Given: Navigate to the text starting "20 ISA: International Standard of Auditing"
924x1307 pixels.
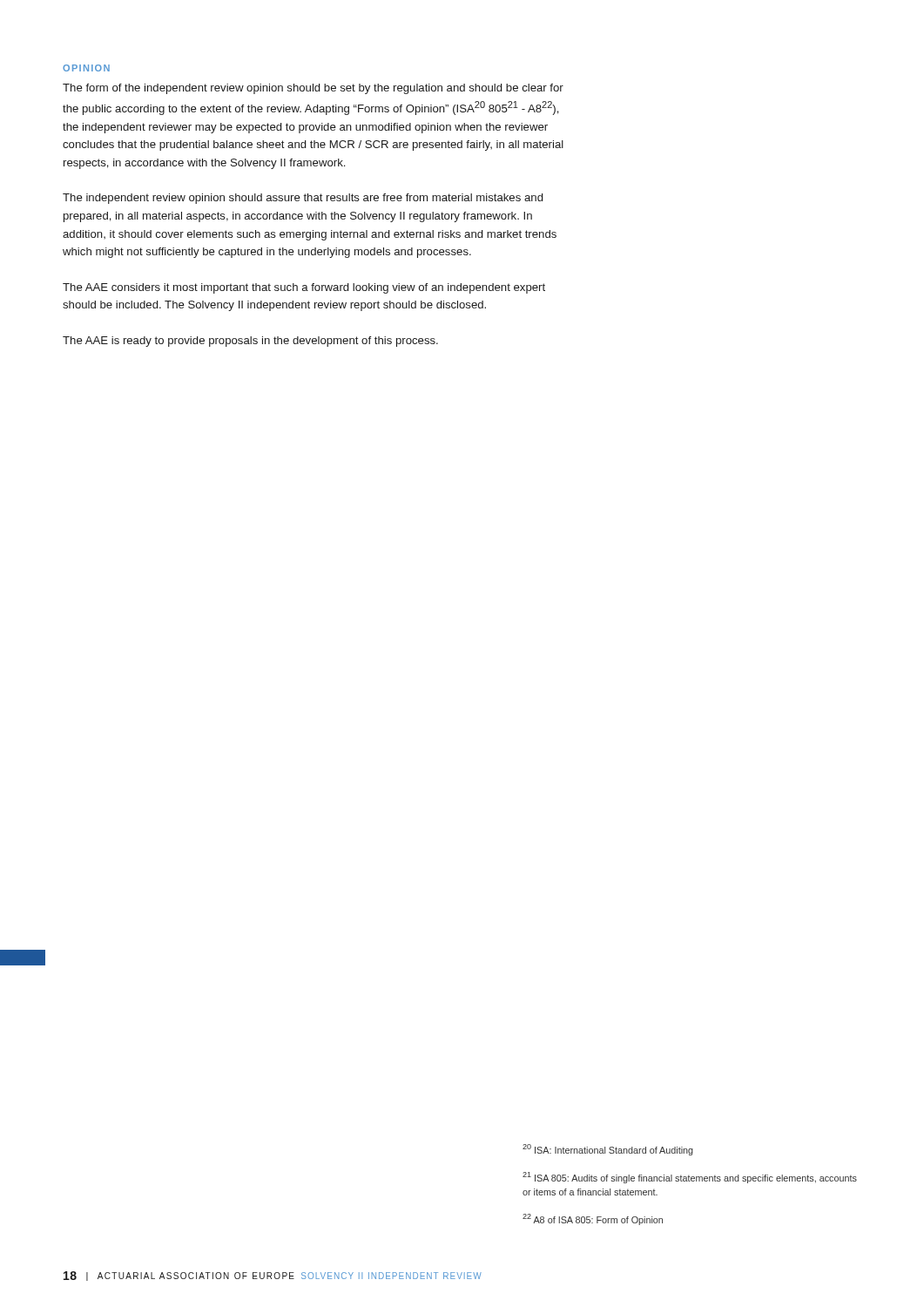Looking at the screenshot, I should pyautogui.click(x=608, y=1149).
